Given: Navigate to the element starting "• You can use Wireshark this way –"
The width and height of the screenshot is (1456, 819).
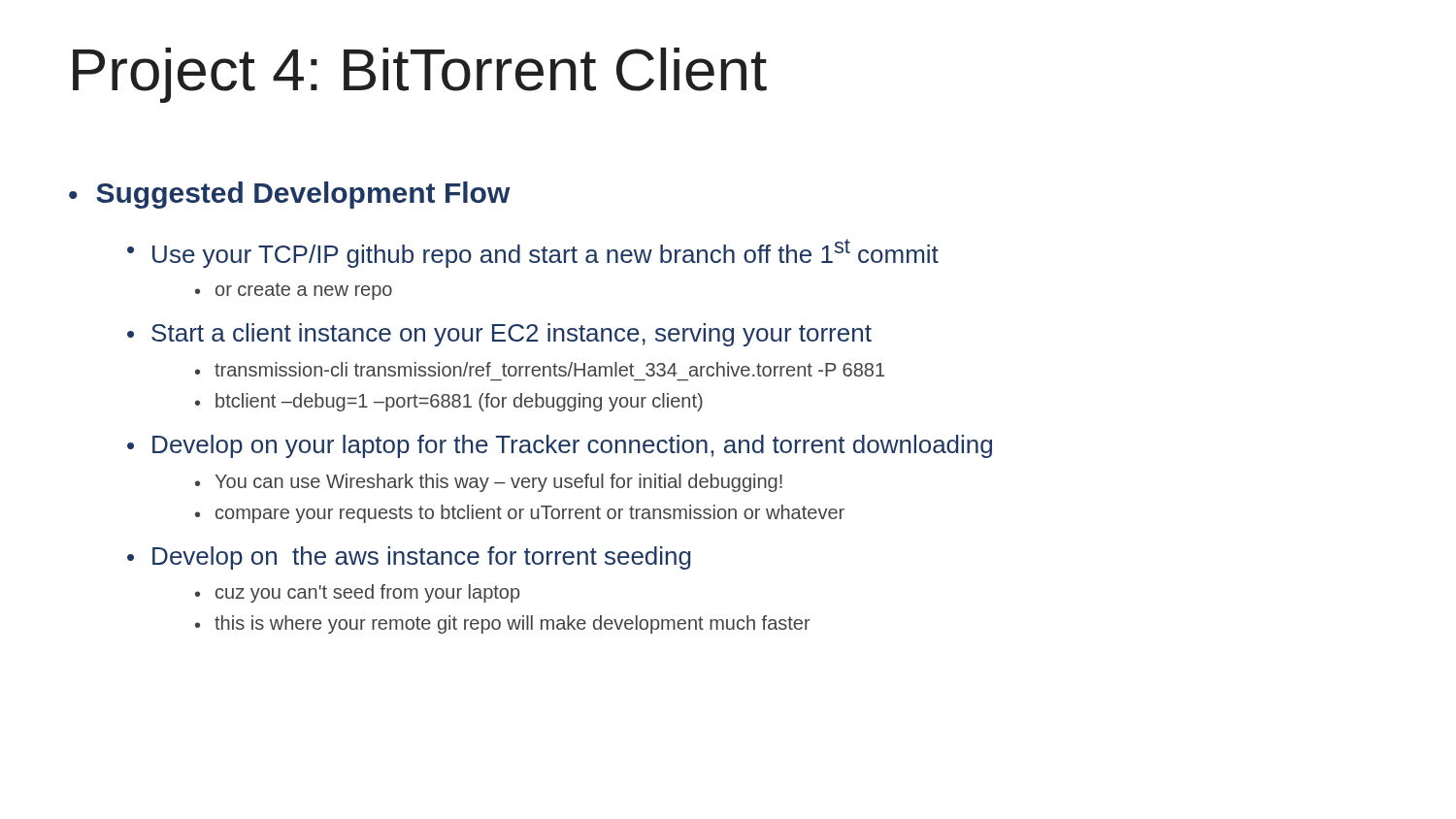Looking at the screenshot, I should pos(489,482).
